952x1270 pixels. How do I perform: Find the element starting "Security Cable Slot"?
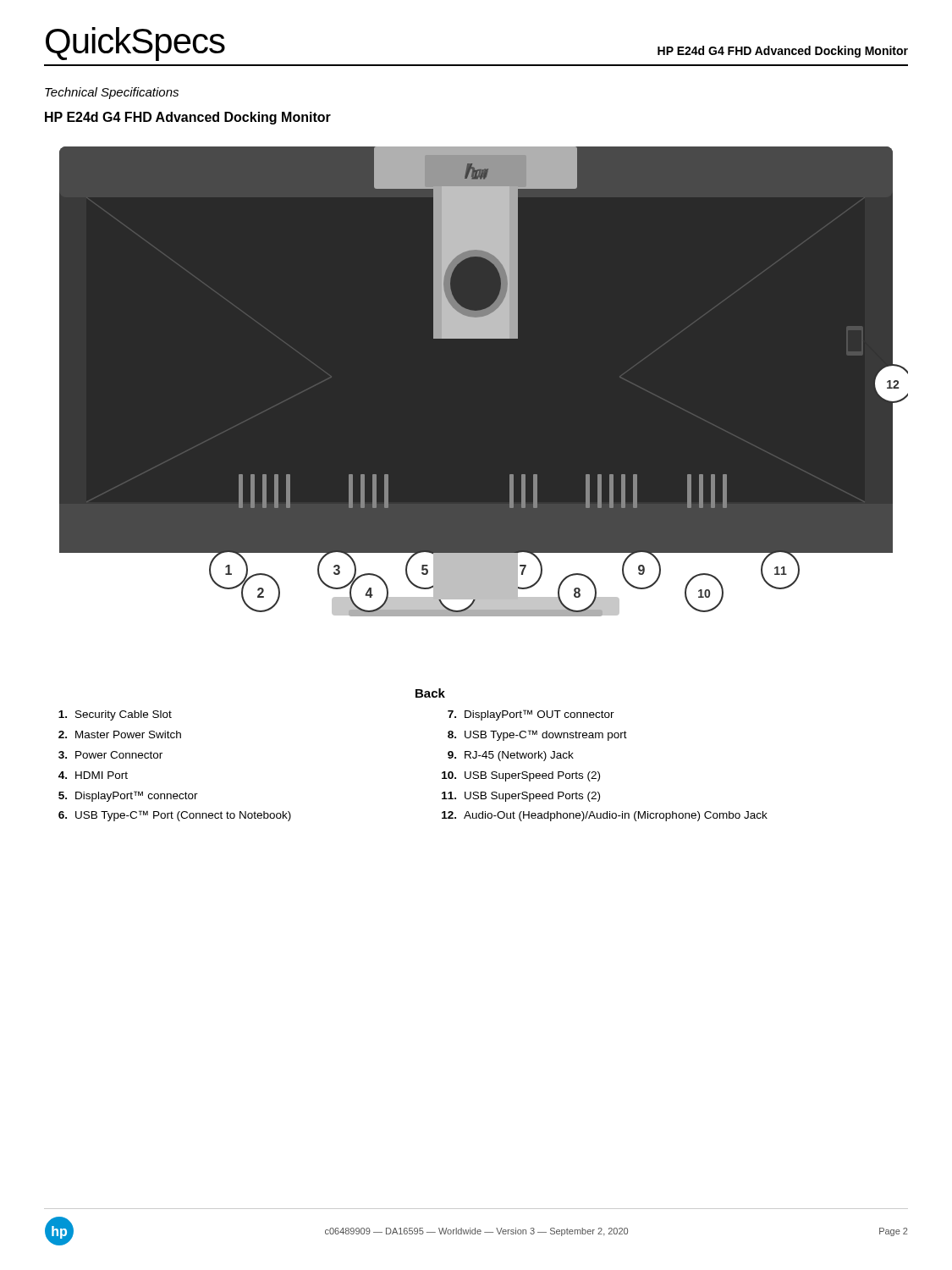115,715
